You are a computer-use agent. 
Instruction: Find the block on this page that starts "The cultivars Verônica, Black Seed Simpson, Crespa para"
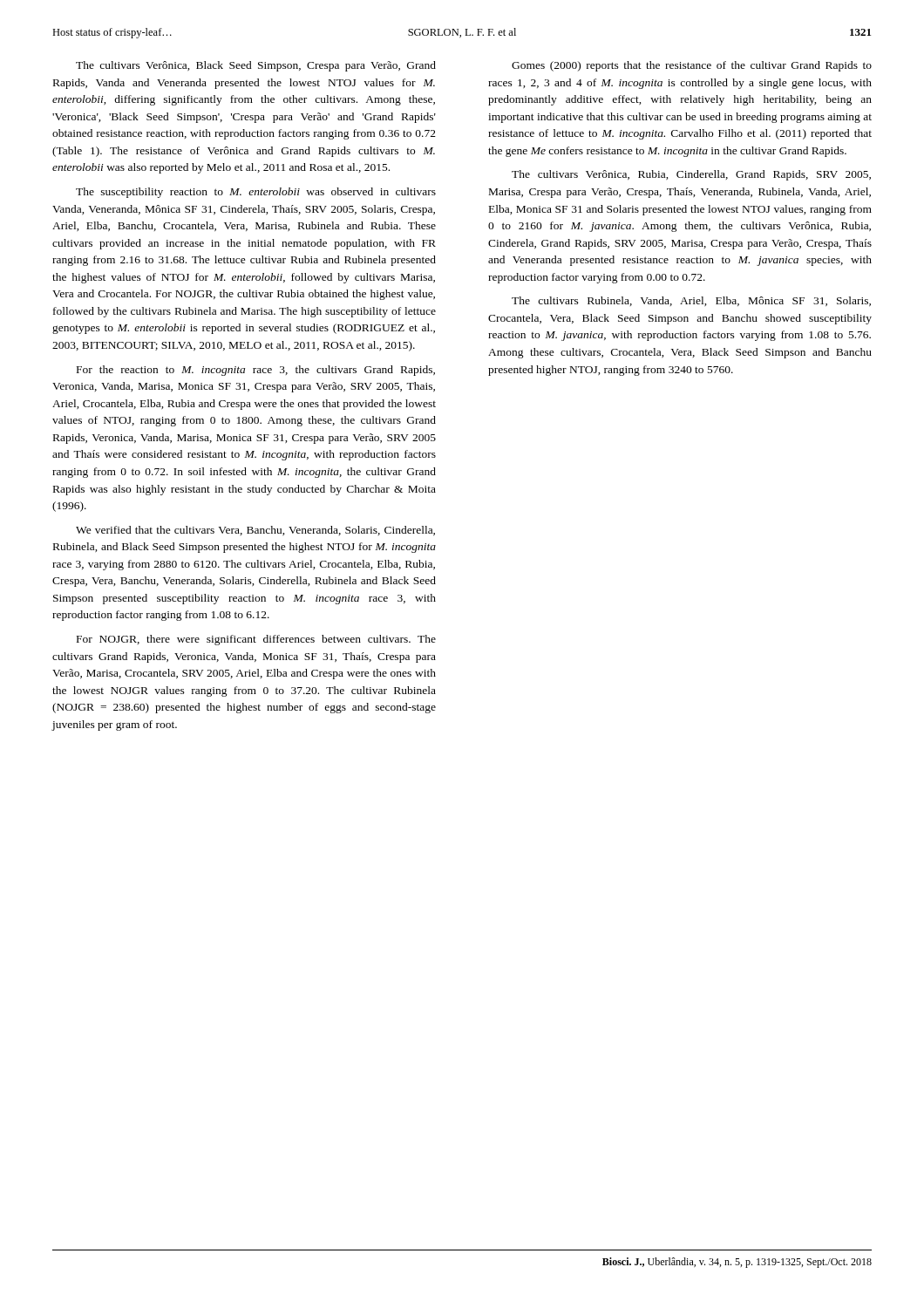point(244,116)
